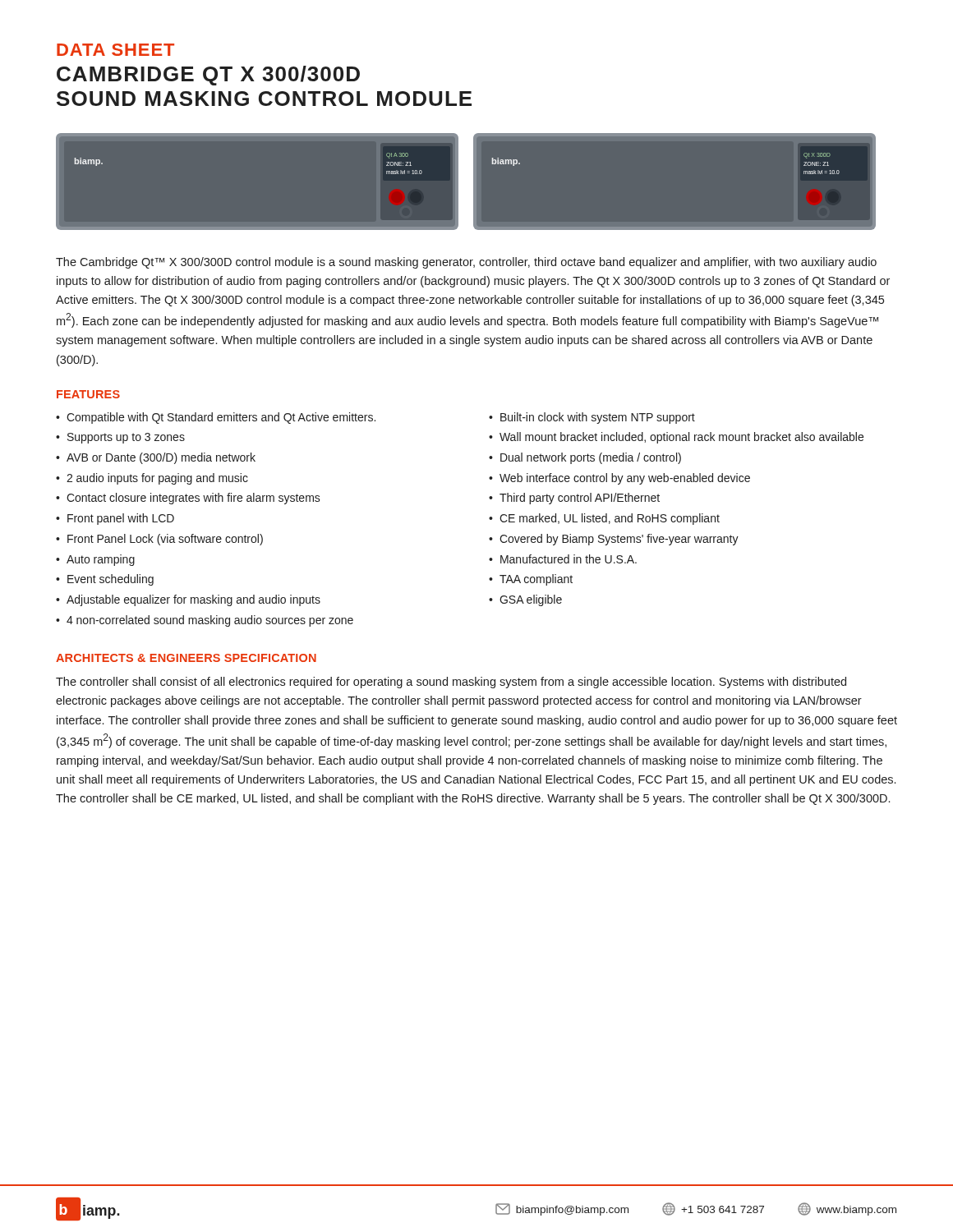Where is the passage that starts "•Wall mount bracket included, optional rack mount"?
953x1232 pixels.
676,438
